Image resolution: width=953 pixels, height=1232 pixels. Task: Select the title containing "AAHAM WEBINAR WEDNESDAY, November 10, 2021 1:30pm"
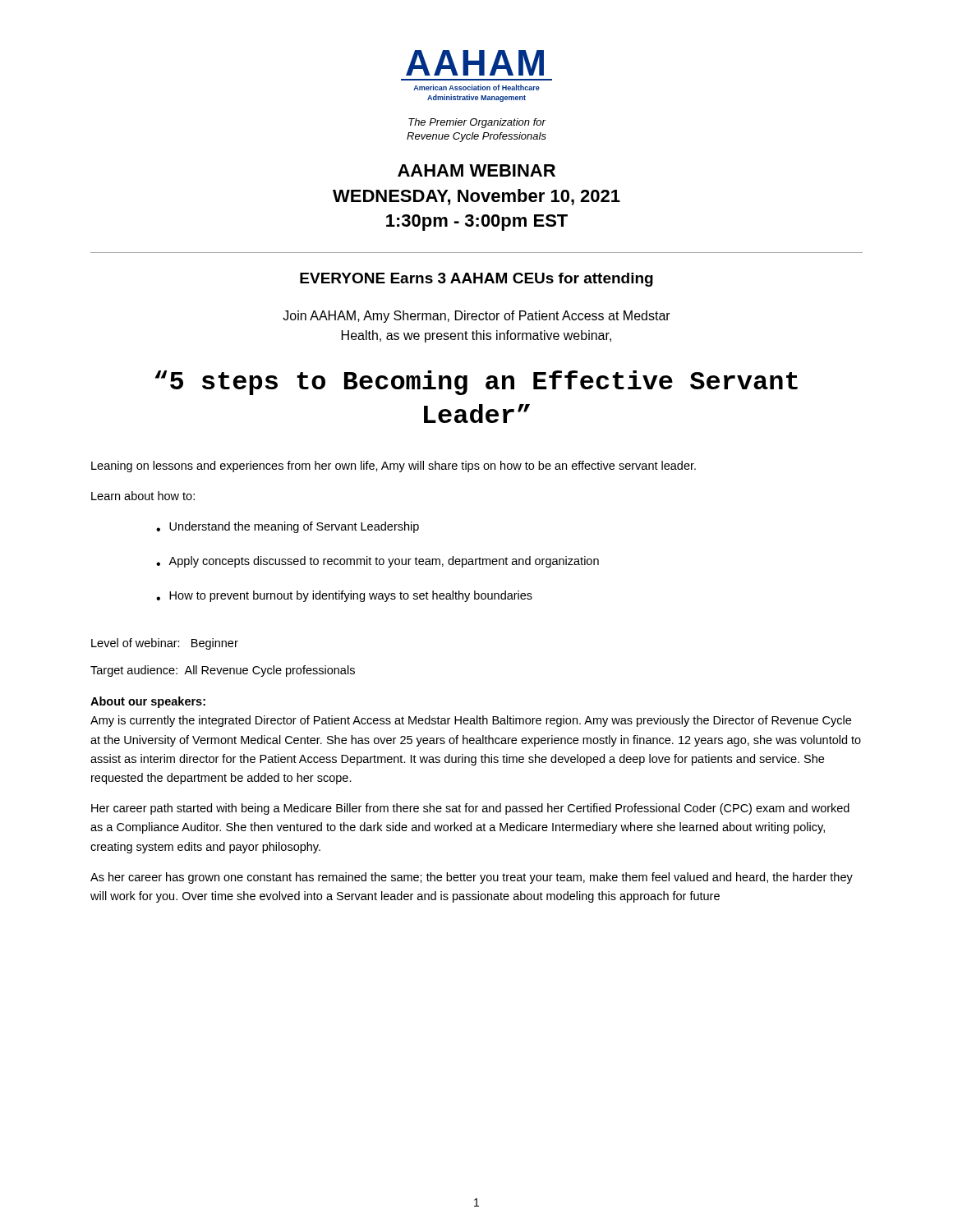476,196
